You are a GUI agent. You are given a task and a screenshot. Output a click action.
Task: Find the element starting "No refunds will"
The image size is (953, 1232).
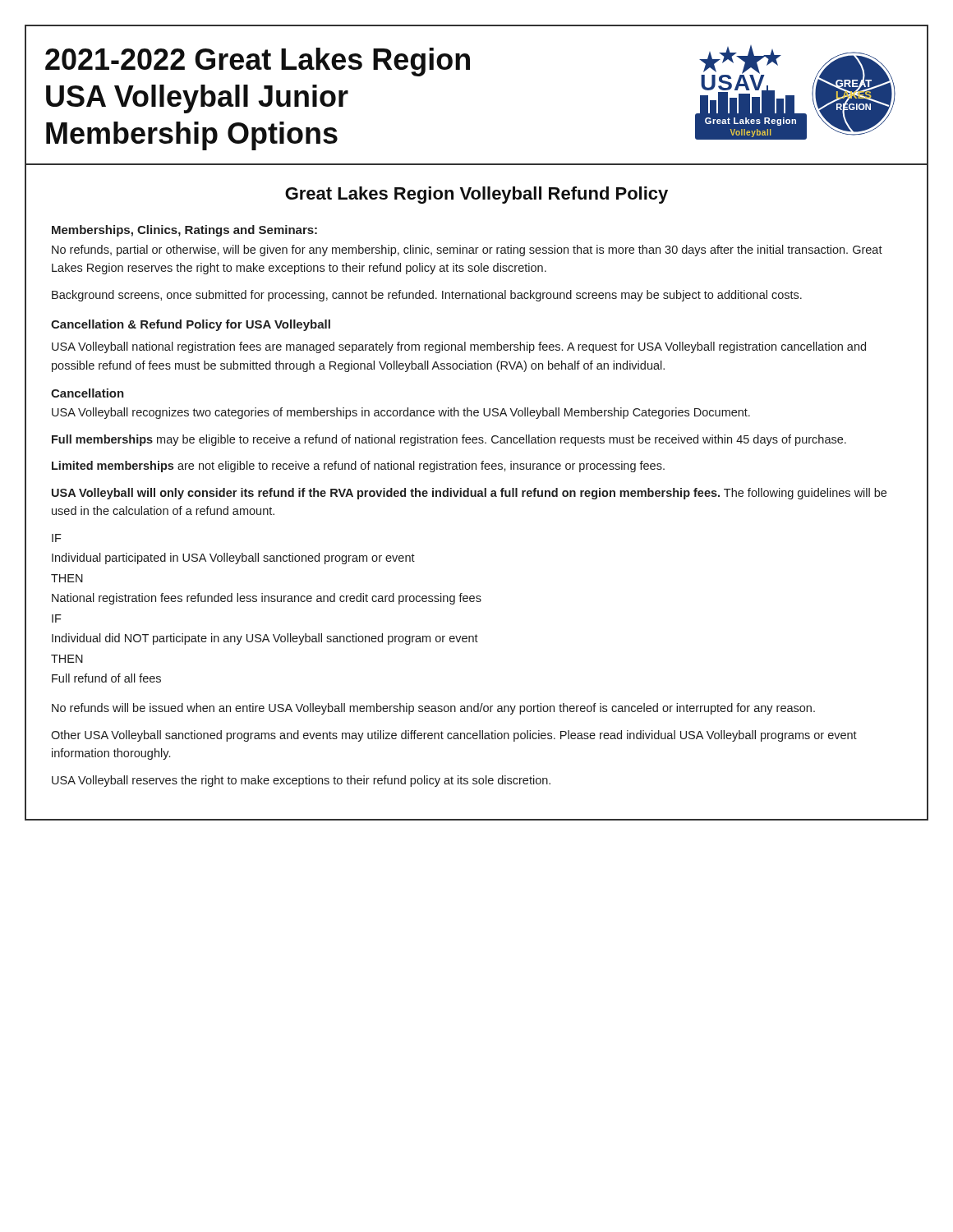pyautogui.click(x=433, y=708)
